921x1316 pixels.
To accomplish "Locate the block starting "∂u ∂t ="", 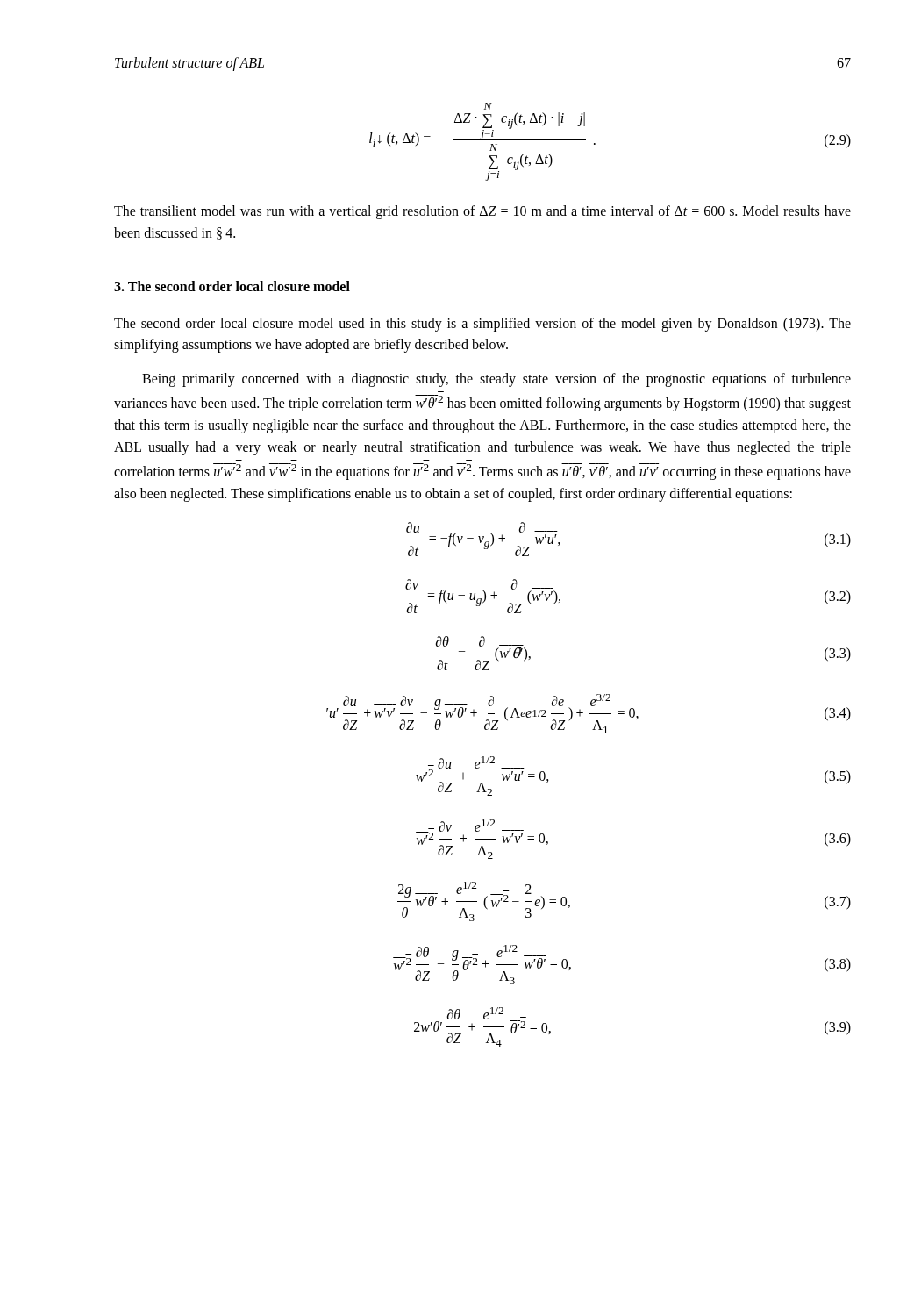I will click(x=482, y=540).
